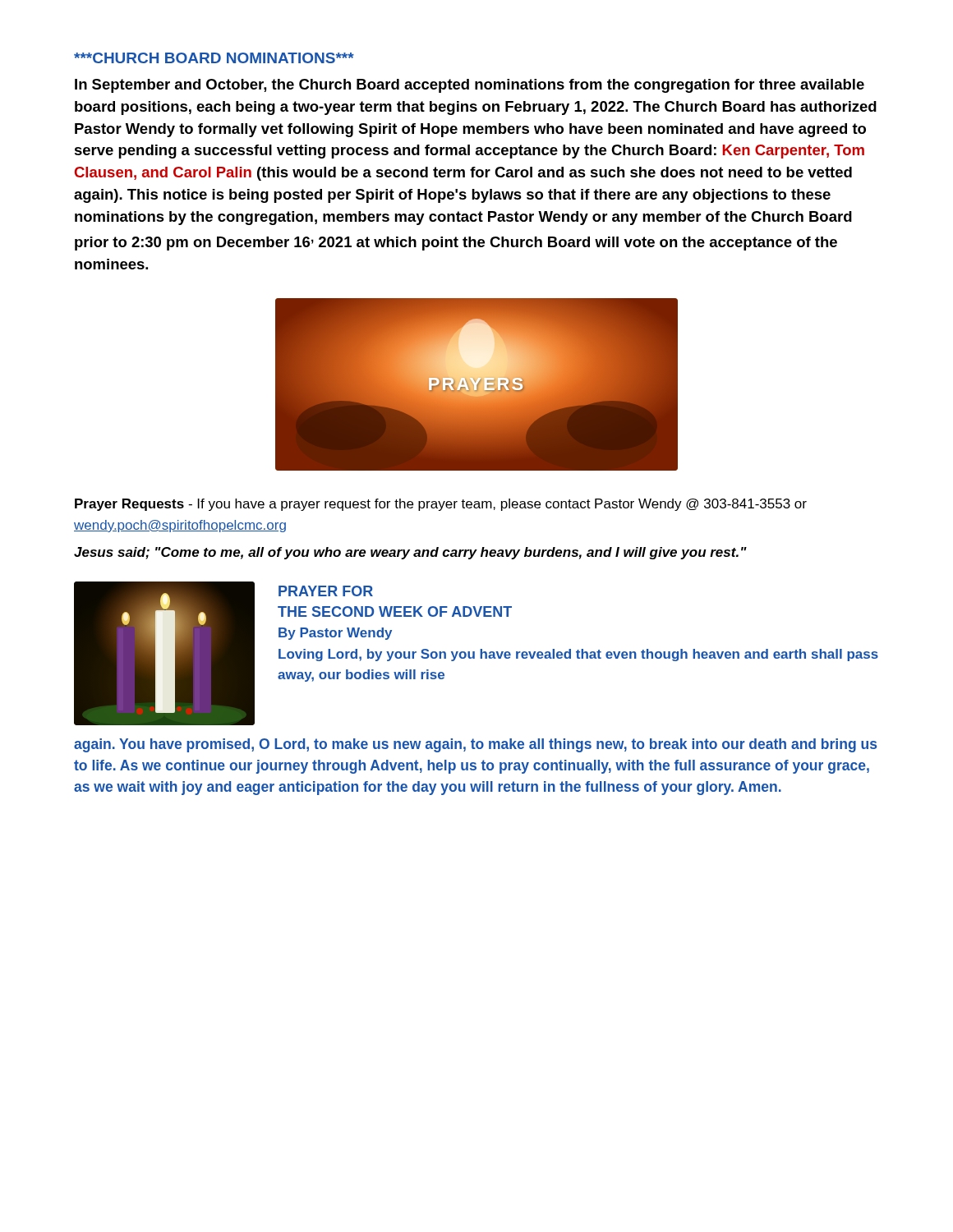Navigate to the element starting "Prayer Requests - If"

tap(440, 515)
